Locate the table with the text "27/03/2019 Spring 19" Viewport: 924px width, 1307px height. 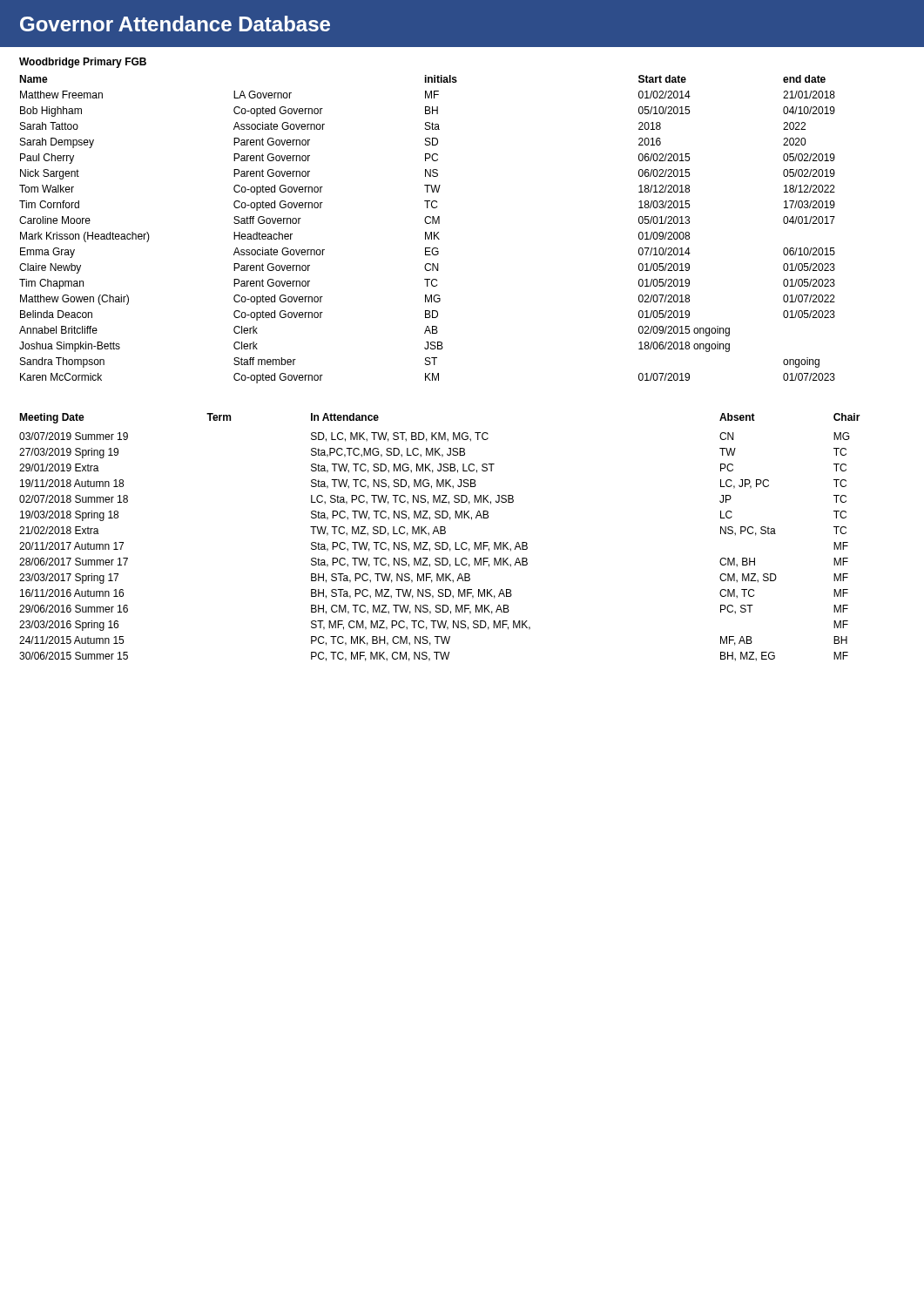pyautogui.click(x=462, y=537)
